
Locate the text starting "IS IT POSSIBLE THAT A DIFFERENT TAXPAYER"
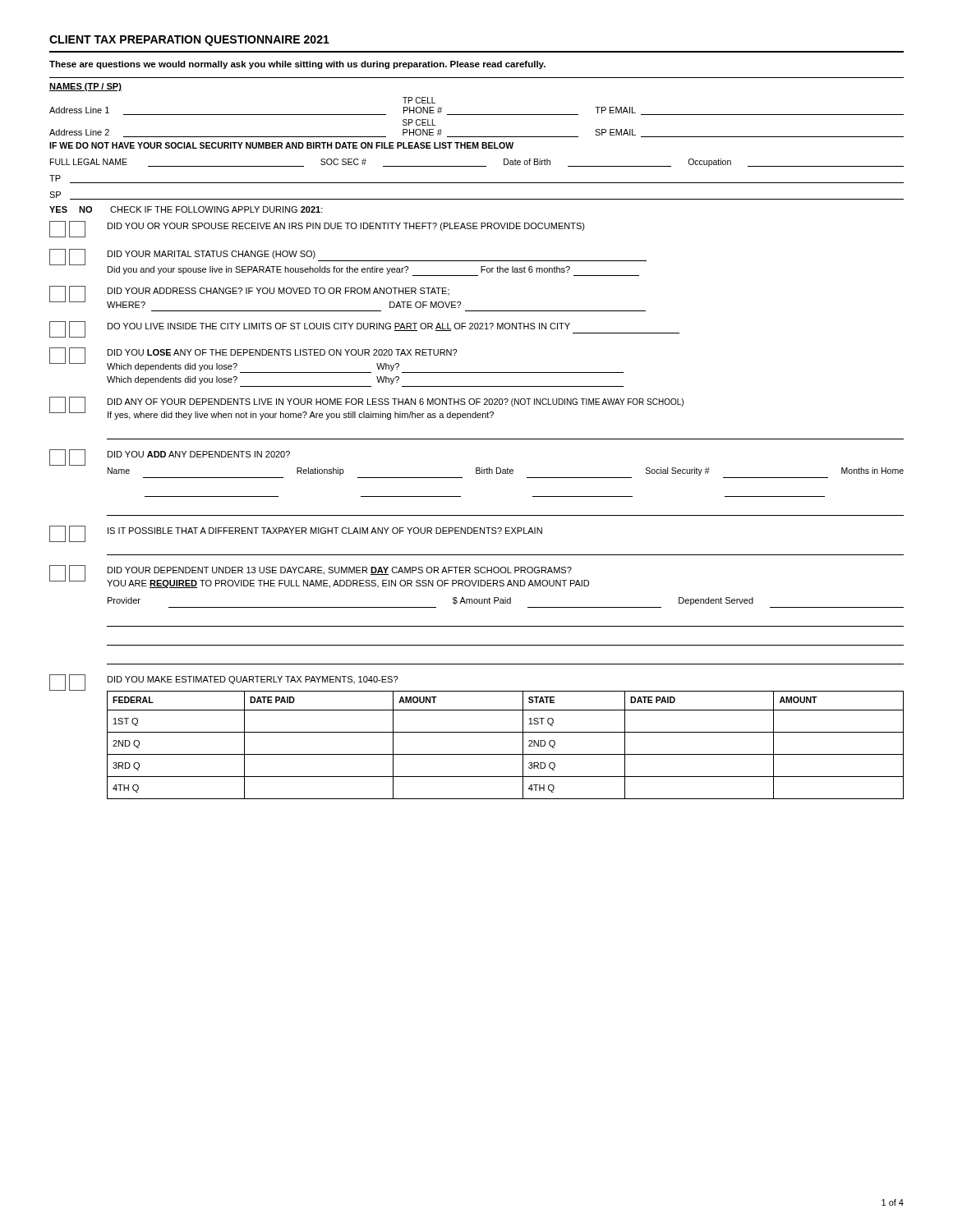point(476,539)
